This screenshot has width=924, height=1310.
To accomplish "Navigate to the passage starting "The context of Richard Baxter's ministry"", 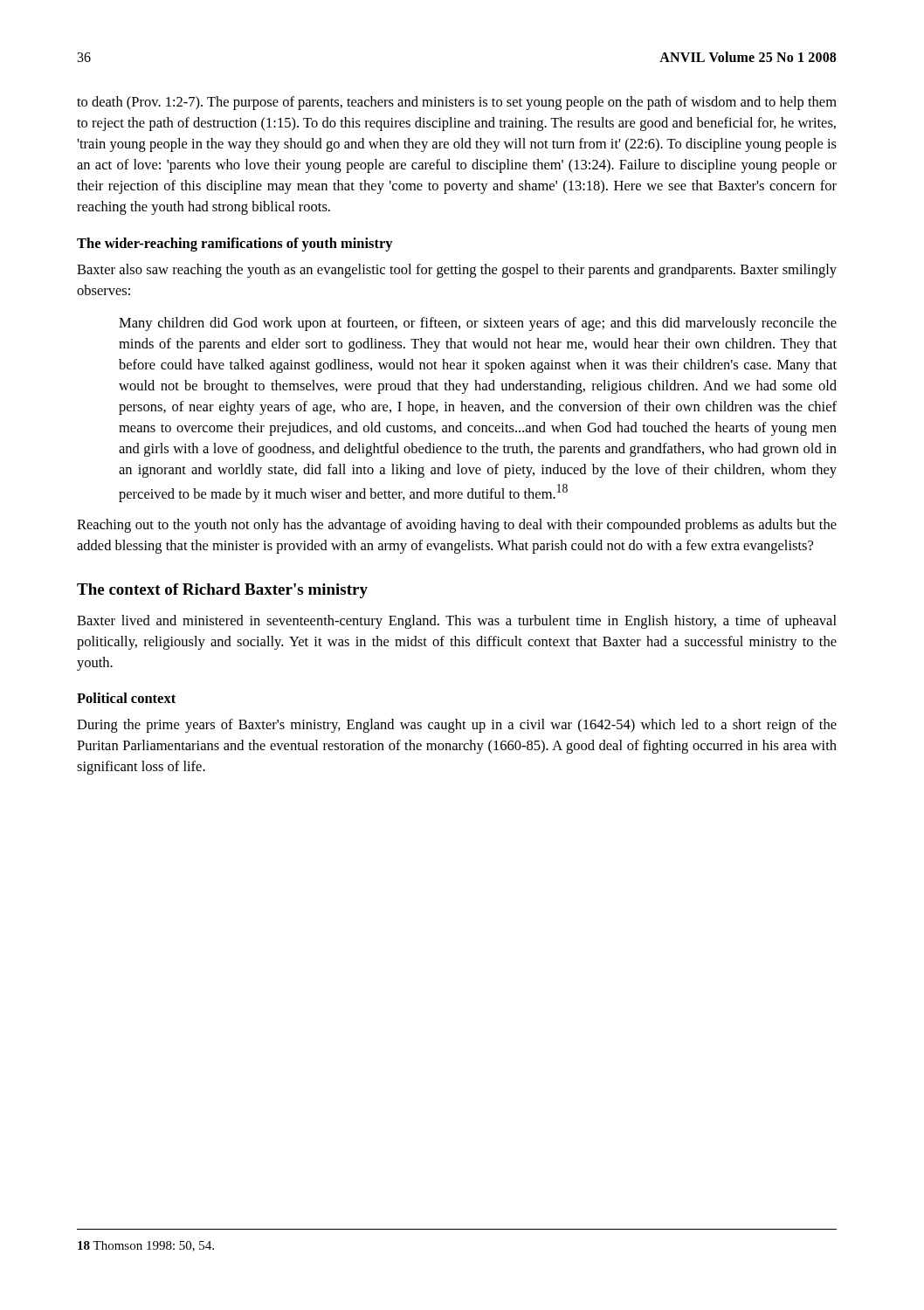I will (222, 589).
